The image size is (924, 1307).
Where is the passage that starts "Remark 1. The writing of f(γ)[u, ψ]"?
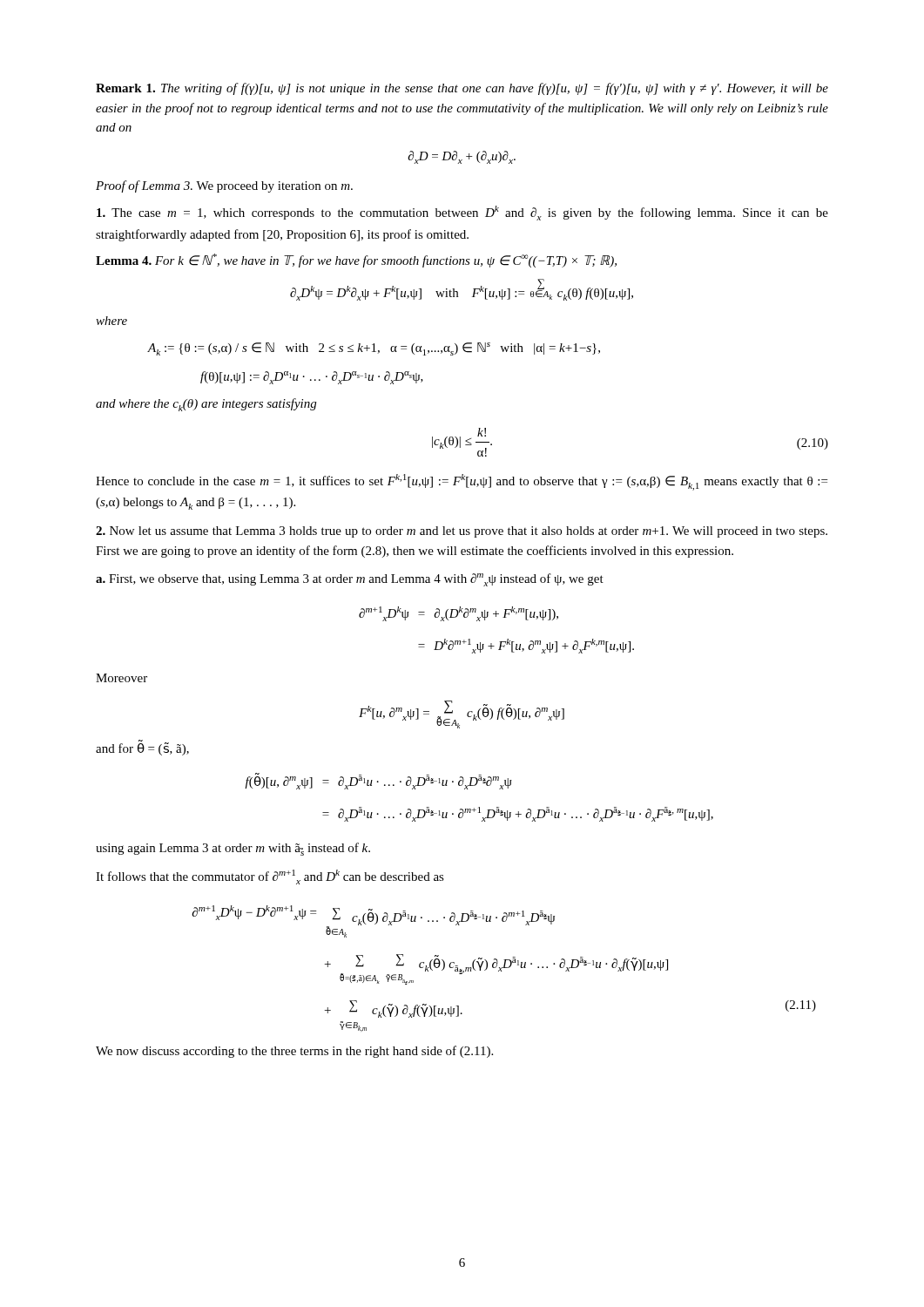pyautogui.click(x=462, y=108)
